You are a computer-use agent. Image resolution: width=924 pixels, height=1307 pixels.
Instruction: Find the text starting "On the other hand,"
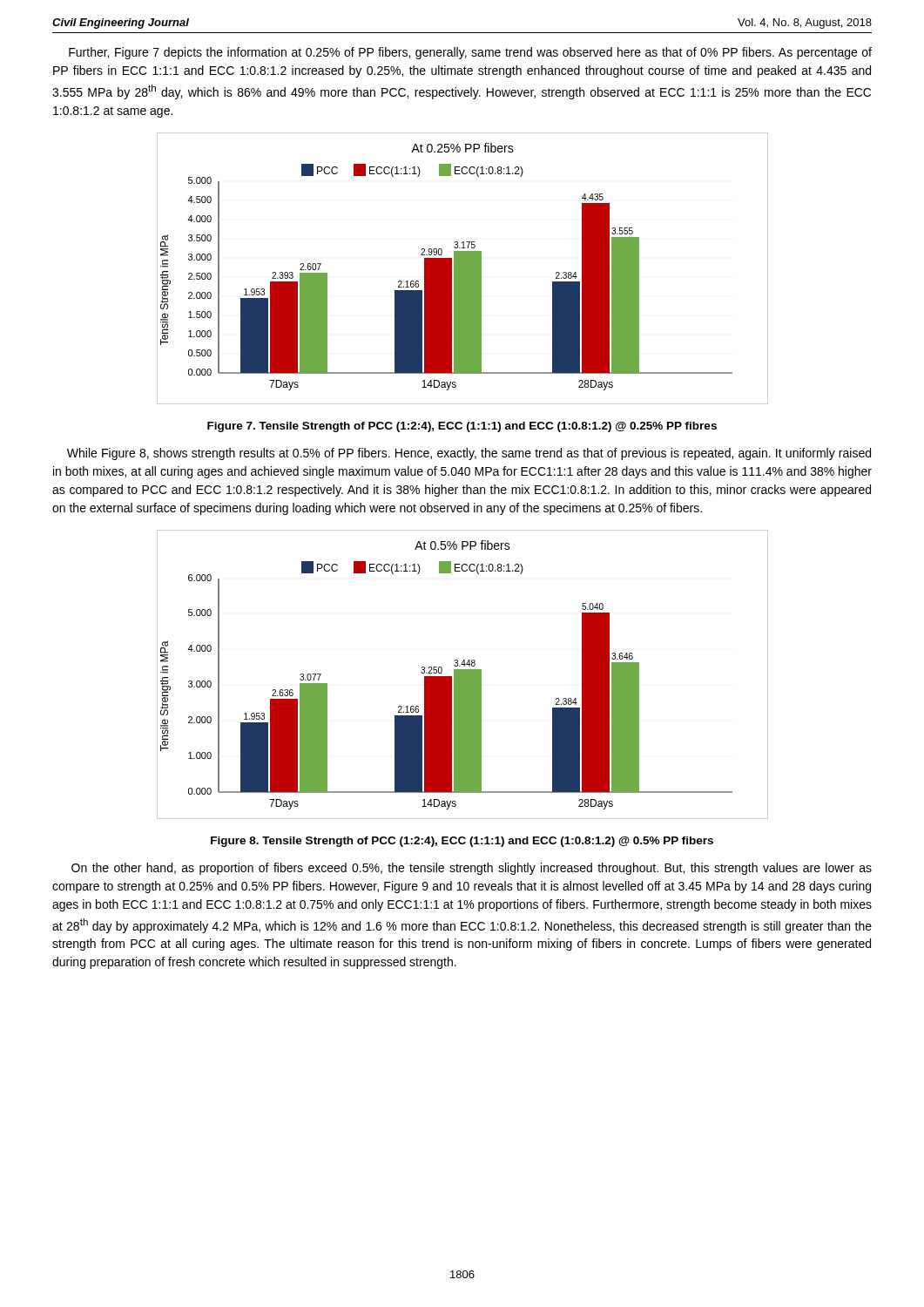(x=462, y=915)
